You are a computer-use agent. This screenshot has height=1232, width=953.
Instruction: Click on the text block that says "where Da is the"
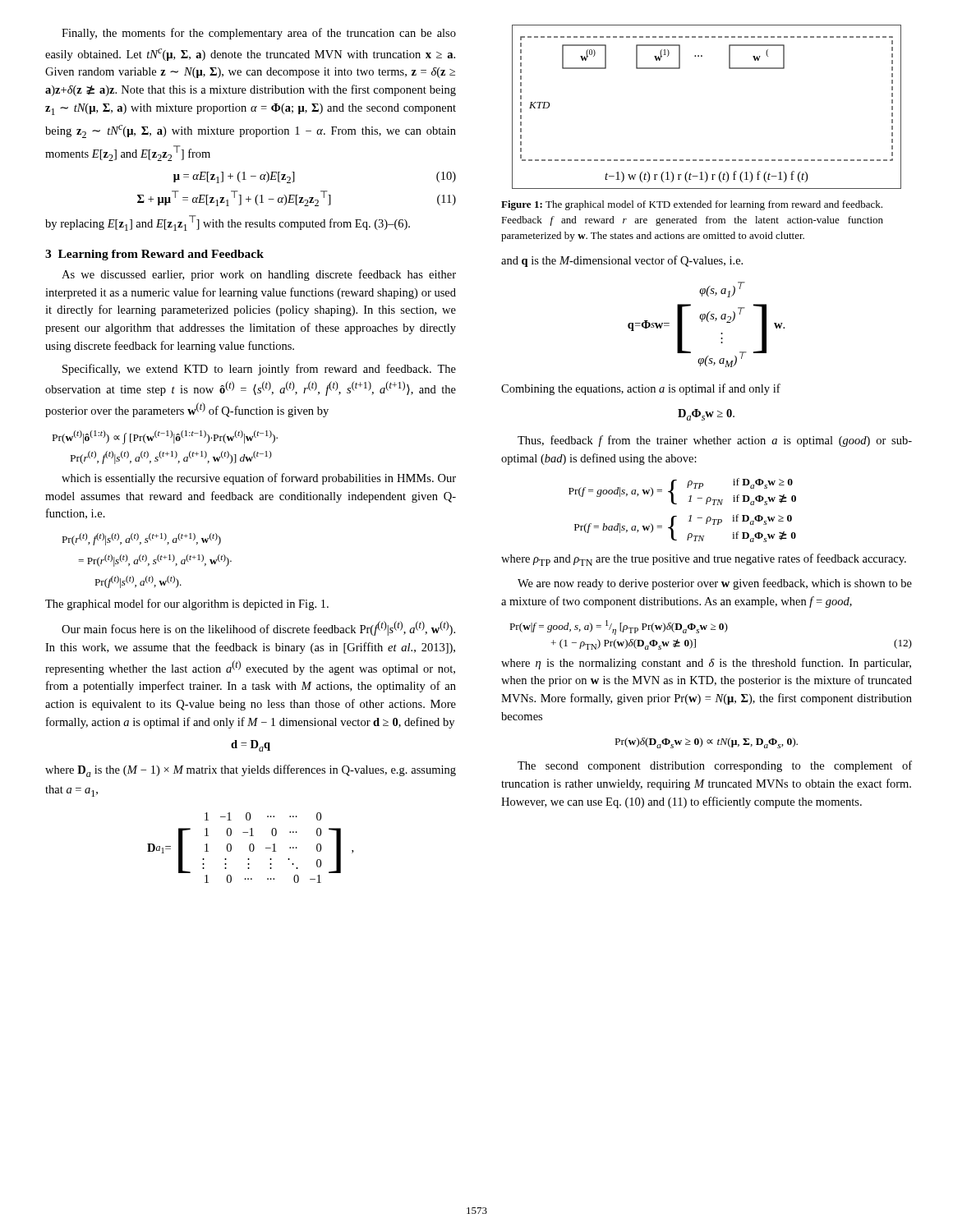251,781
